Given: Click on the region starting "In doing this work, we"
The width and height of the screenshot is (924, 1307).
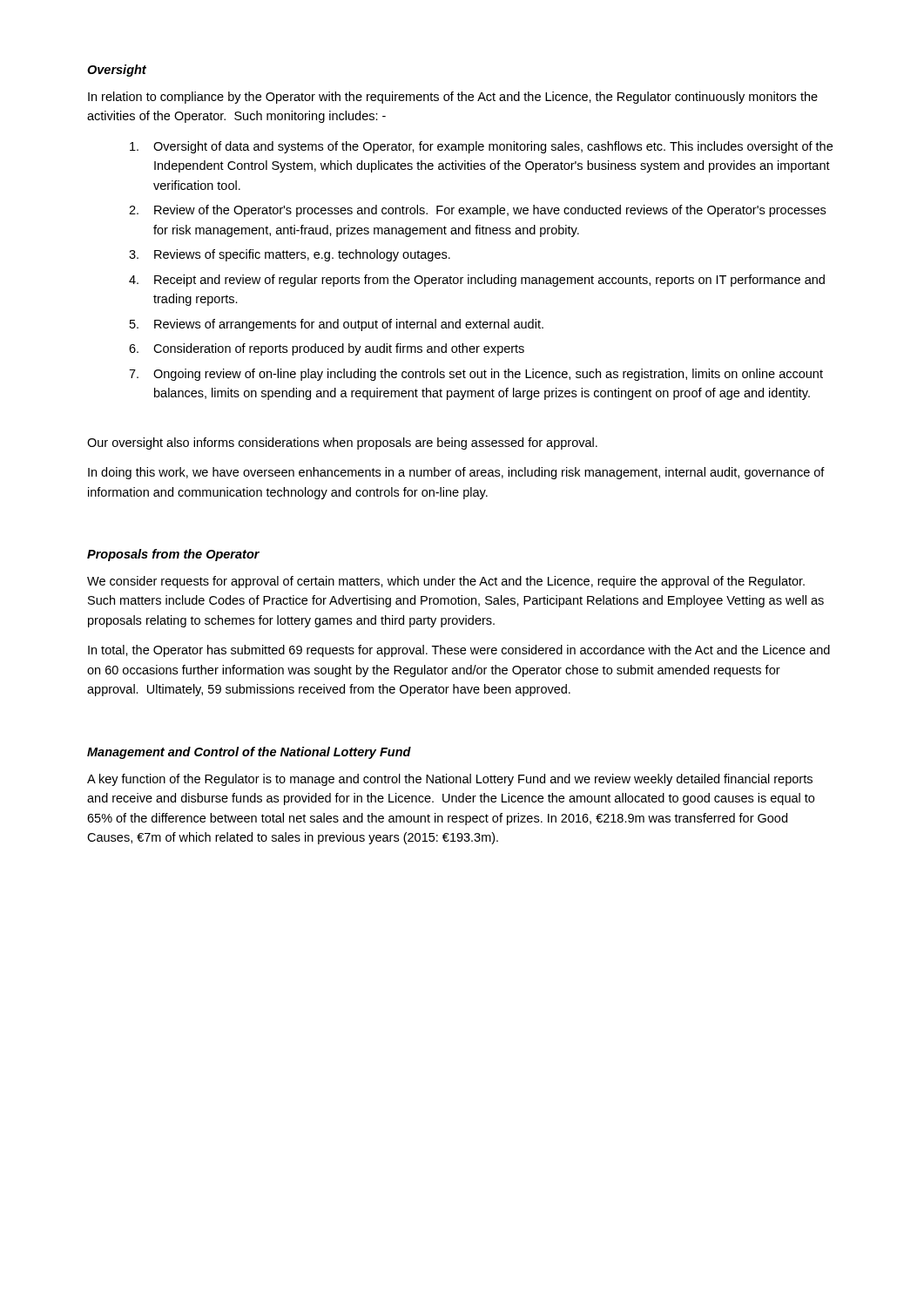Looking at the screenshot, I should pyautogui.click(x=456, y=482).
